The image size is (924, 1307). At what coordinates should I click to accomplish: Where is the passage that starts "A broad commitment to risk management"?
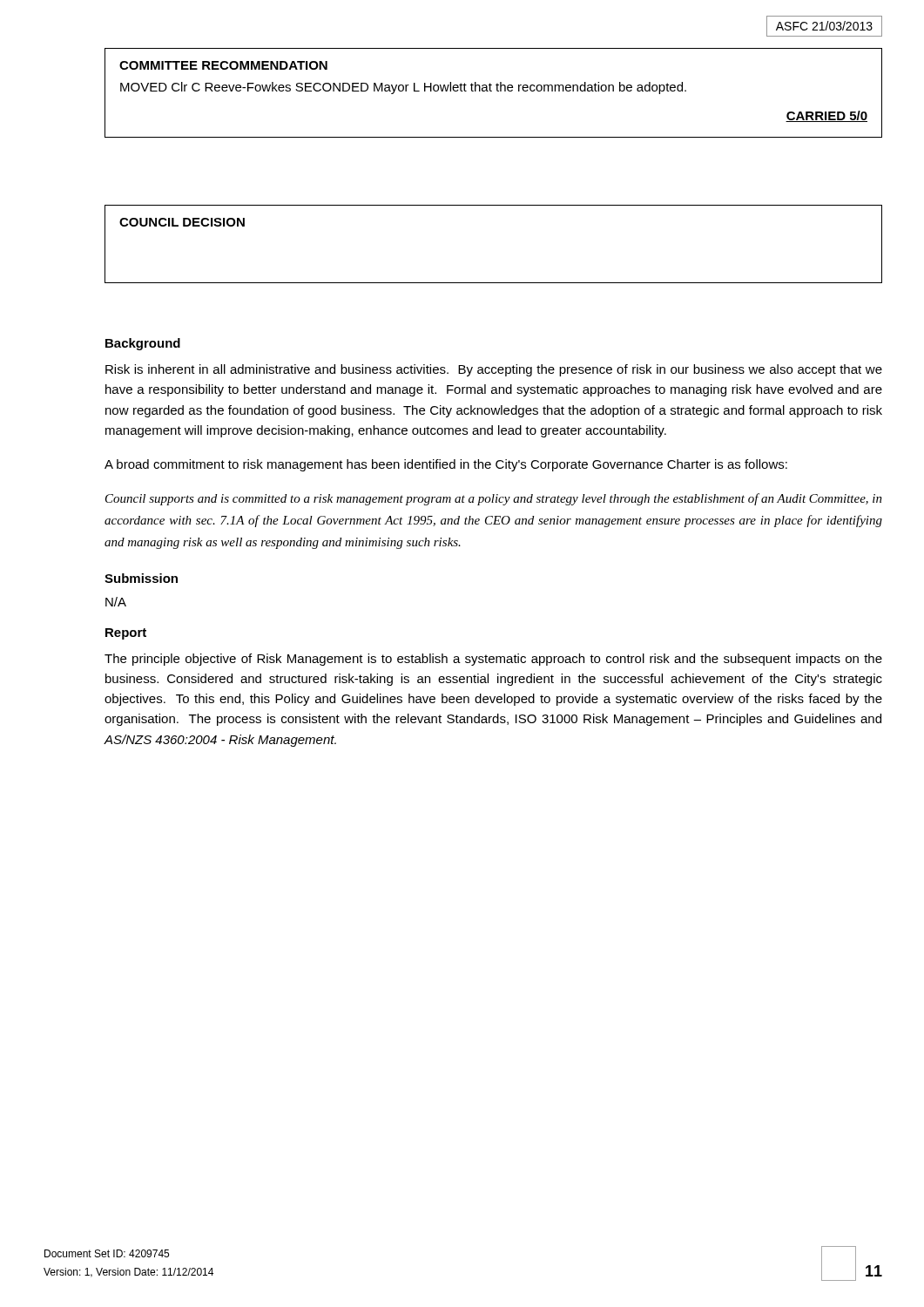[x=446, y=464]
